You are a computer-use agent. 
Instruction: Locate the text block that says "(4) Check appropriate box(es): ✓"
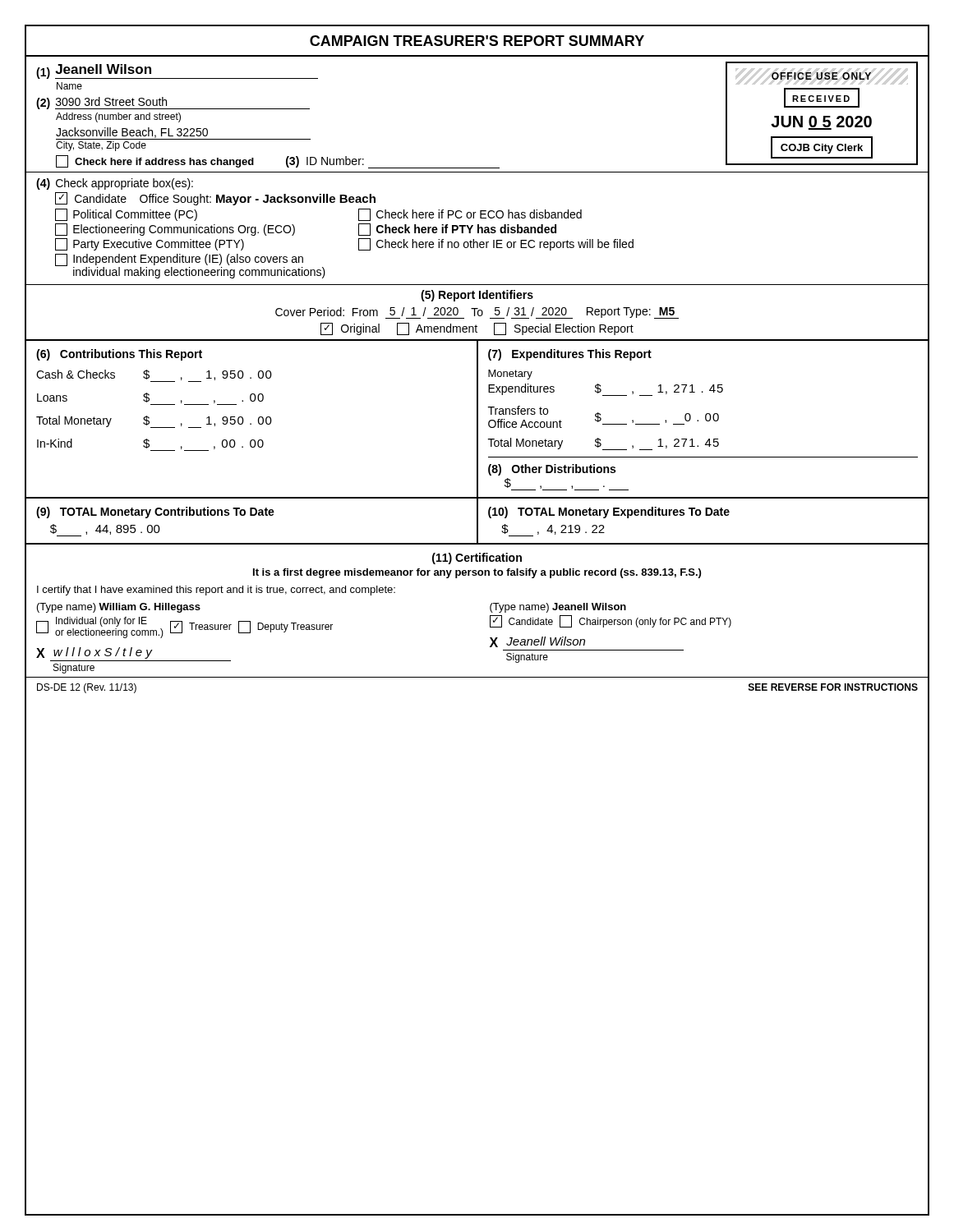coord(477,228)
